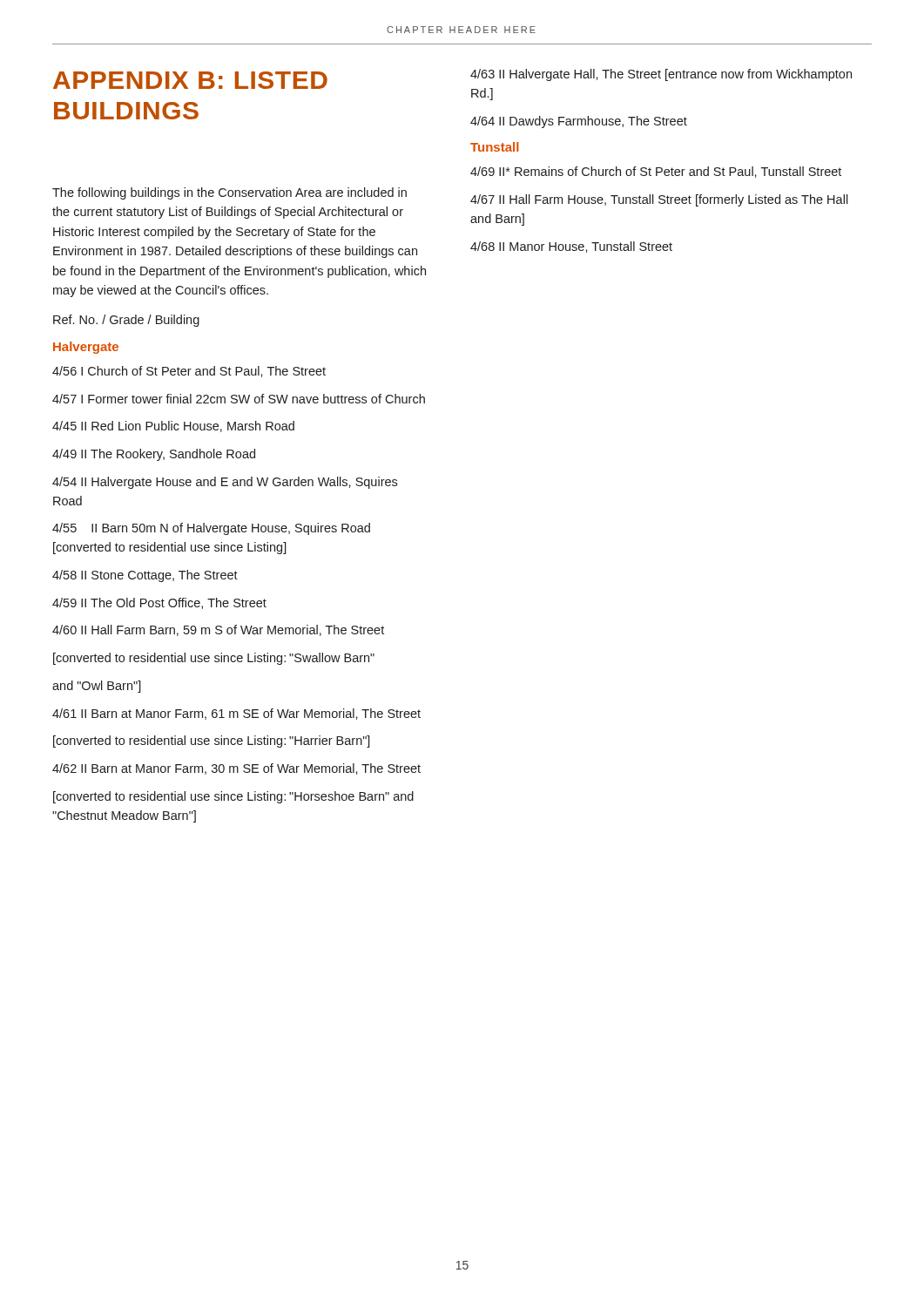Select the list item containing "4/59 II The Old Post Office, The"
924x1307 pixels.
159,603
